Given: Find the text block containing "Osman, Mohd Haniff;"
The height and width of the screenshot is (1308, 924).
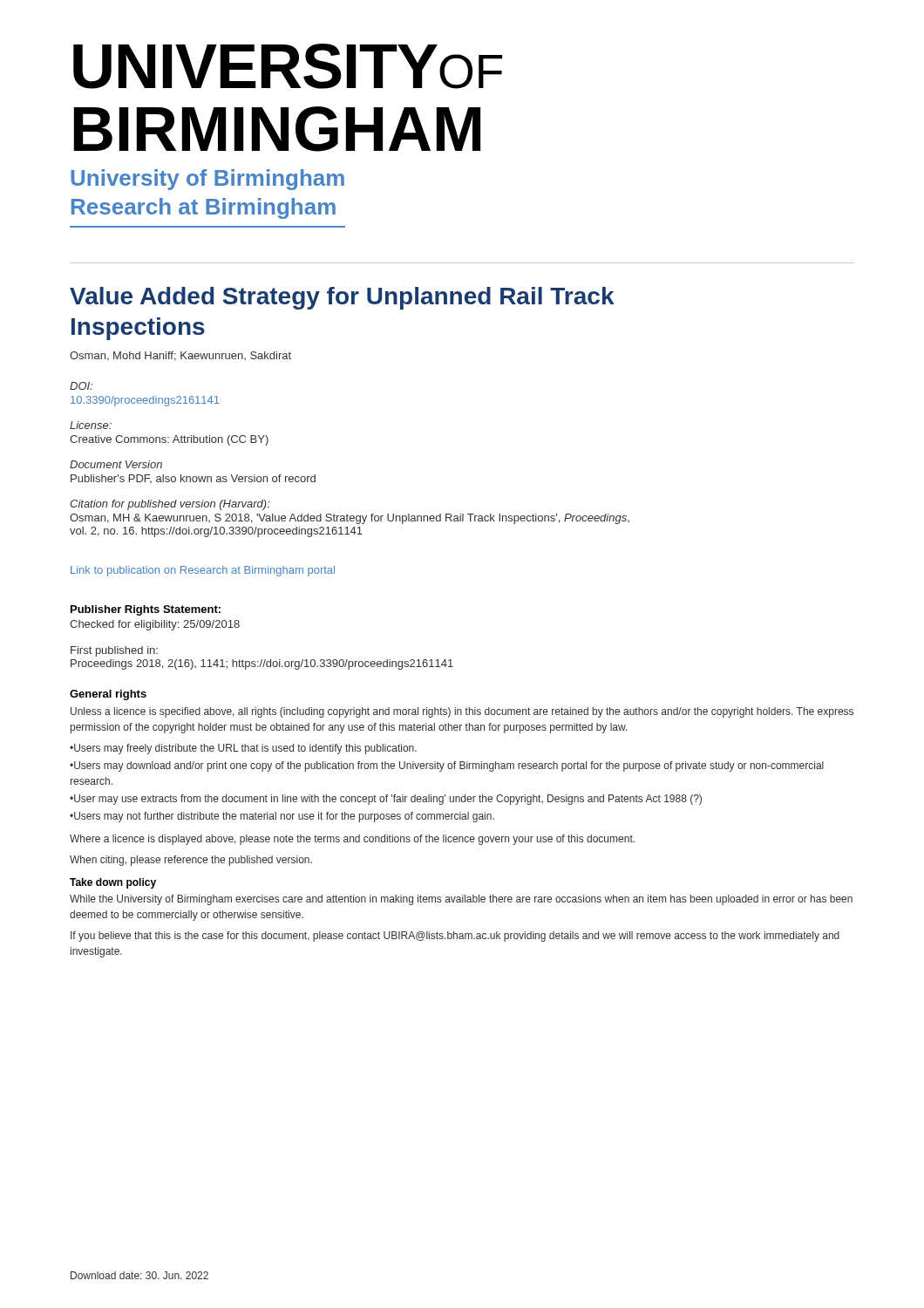Looking at the screenshot, I should coord(181,355).
